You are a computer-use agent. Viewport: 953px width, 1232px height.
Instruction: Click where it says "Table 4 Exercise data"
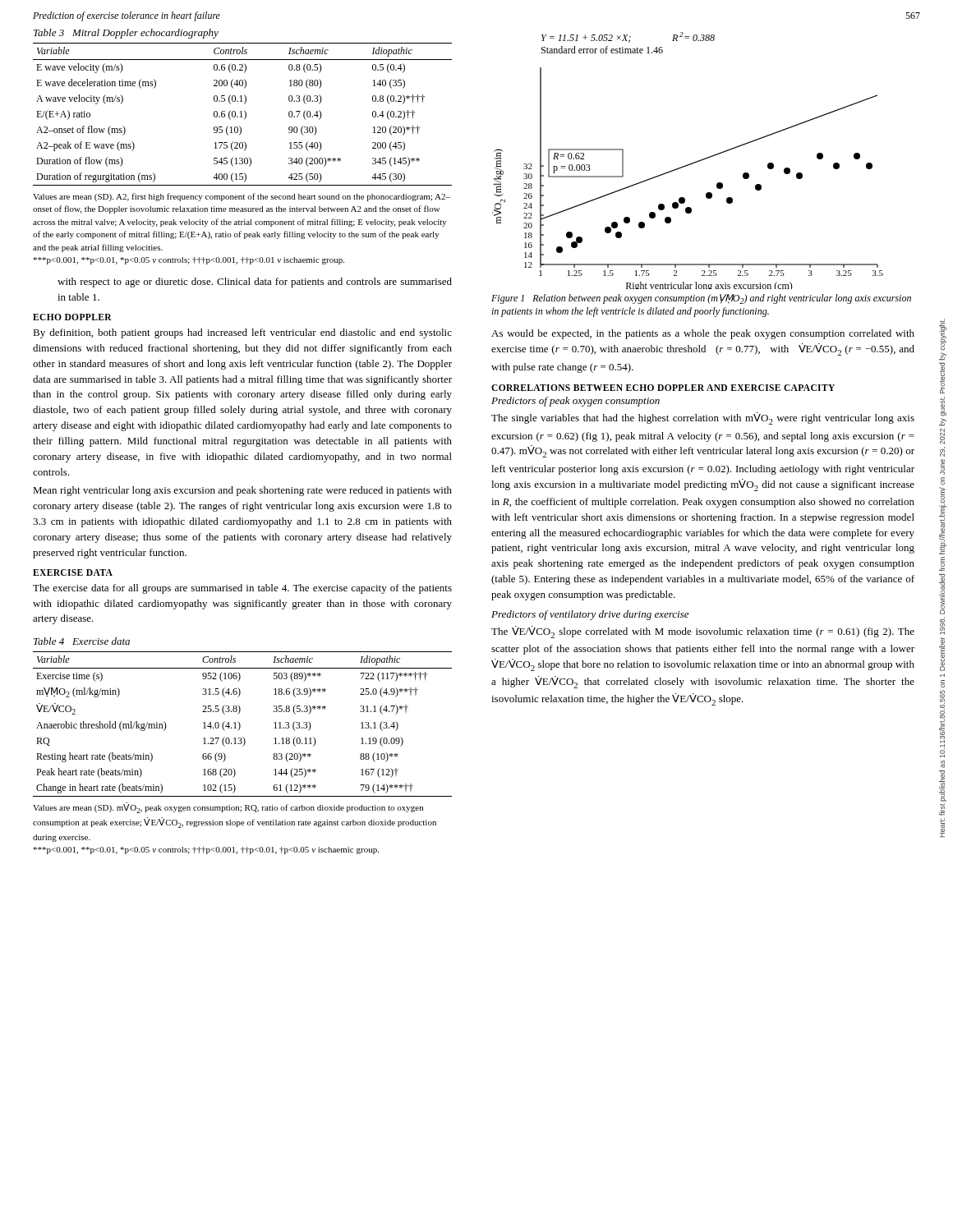click(82, 641)
